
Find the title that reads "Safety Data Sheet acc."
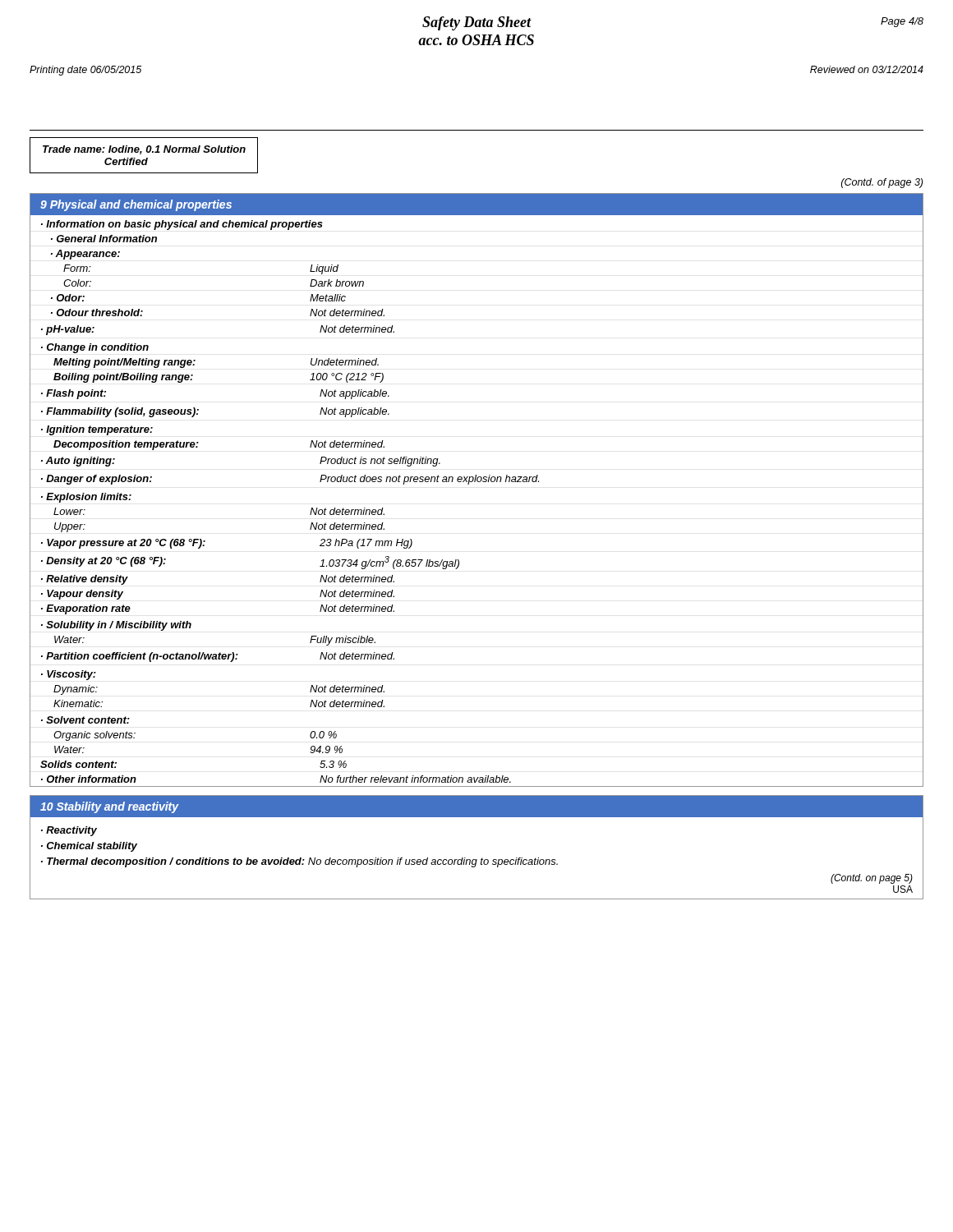click(x=476, y=31)
